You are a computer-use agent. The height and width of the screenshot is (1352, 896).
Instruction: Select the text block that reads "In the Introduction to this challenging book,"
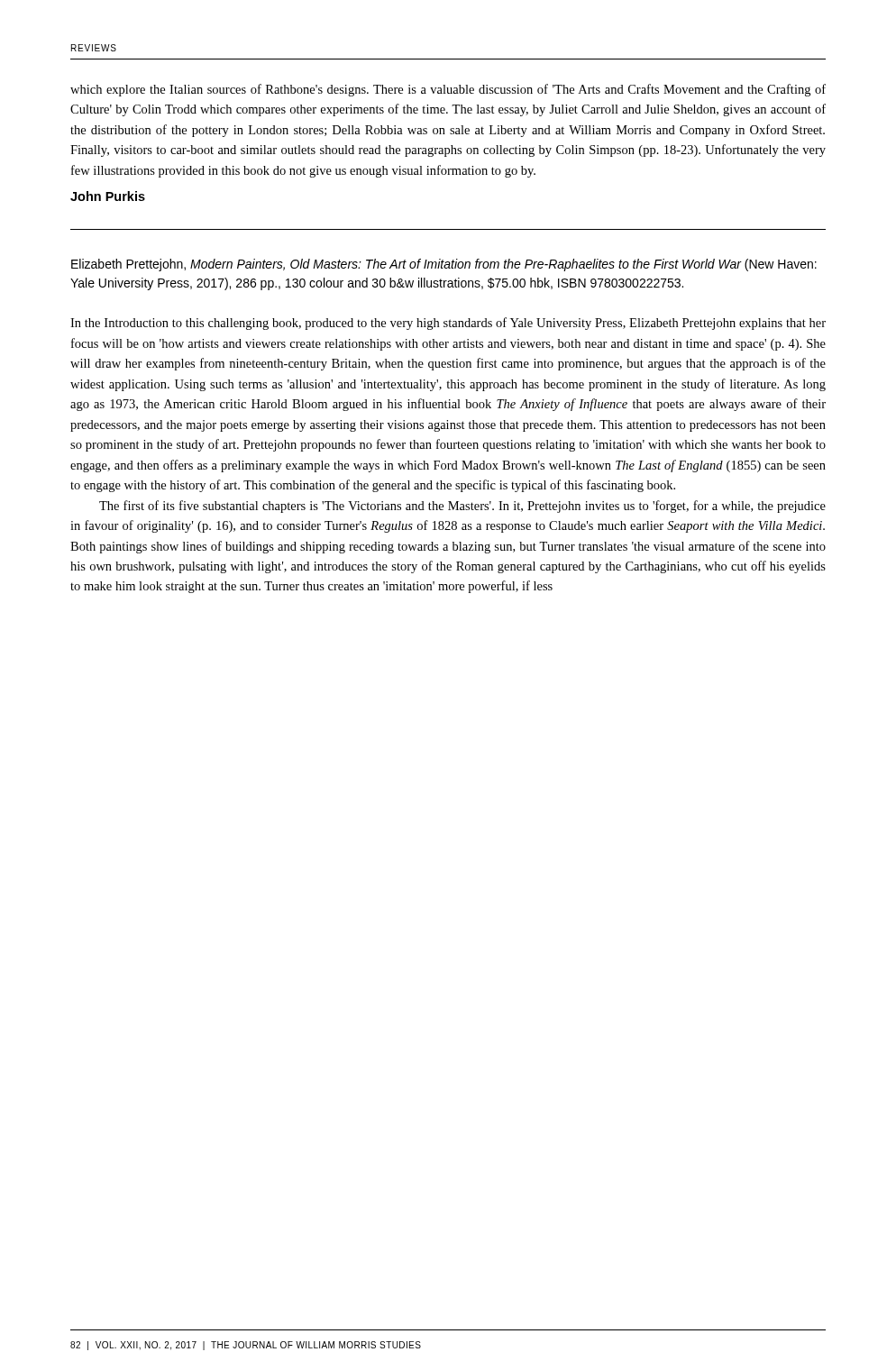pos(448,404)
